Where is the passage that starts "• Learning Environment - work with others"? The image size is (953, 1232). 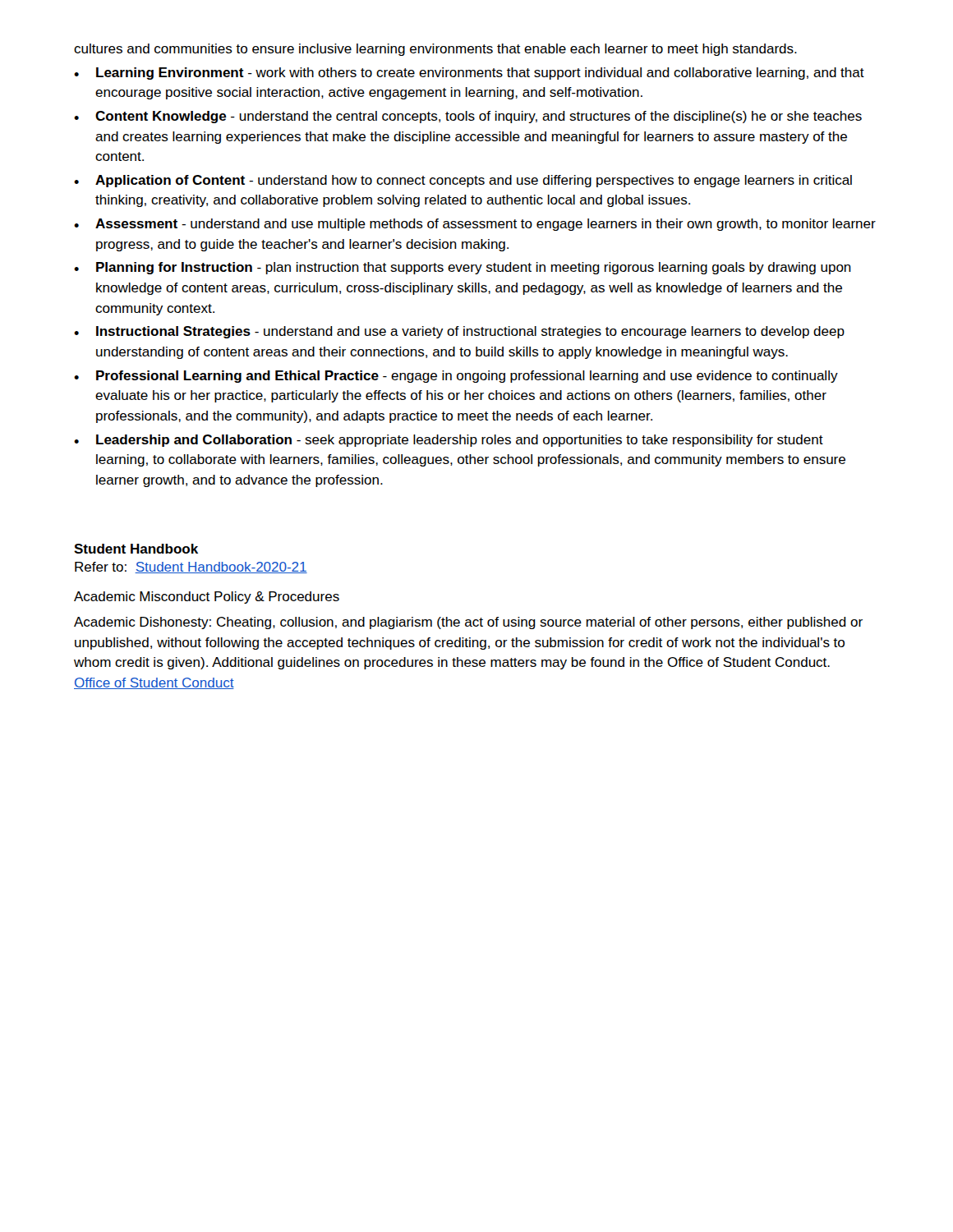(x=476, y=83)
